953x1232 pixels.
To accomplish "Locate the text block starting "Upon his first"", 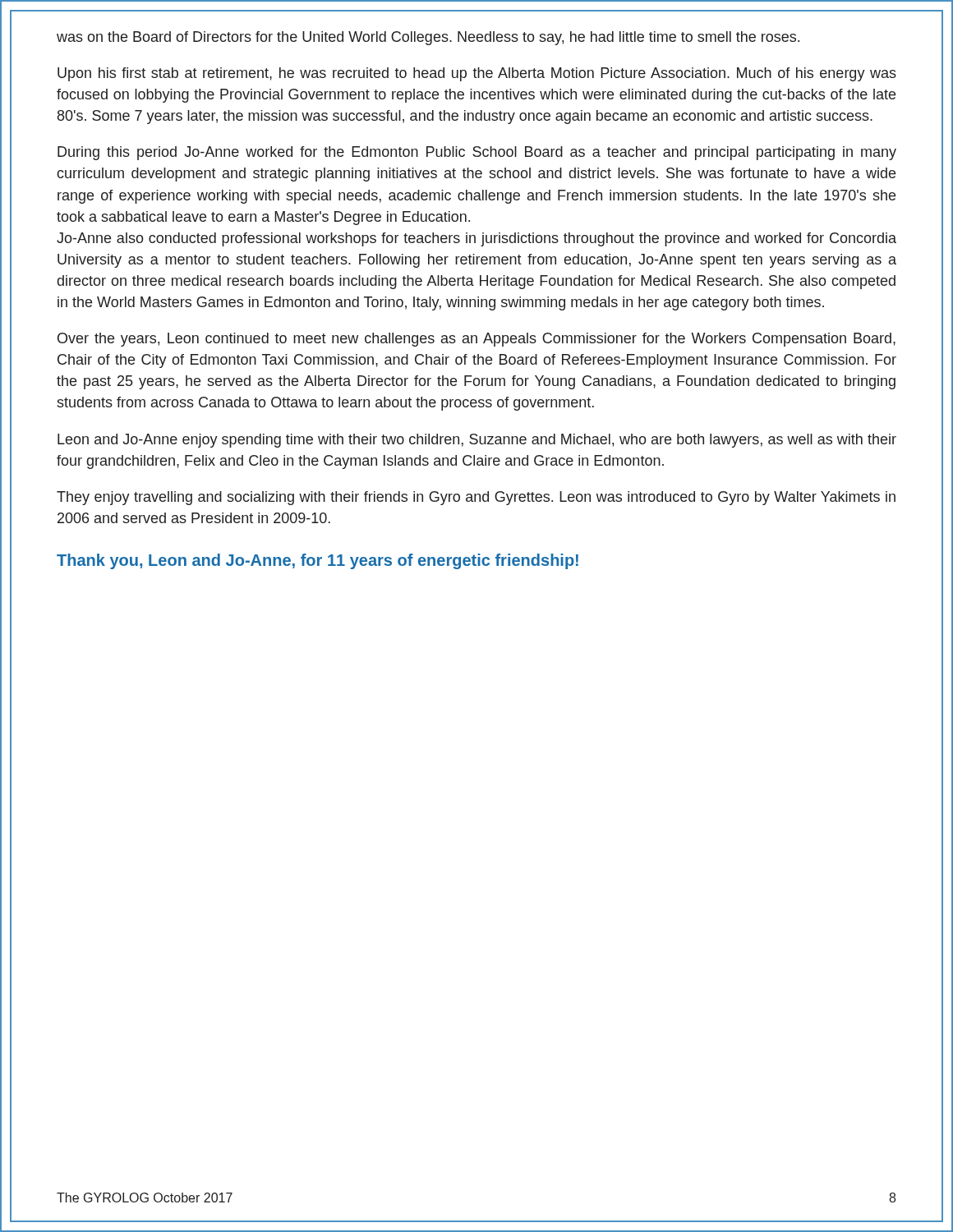I will point(476,95).
